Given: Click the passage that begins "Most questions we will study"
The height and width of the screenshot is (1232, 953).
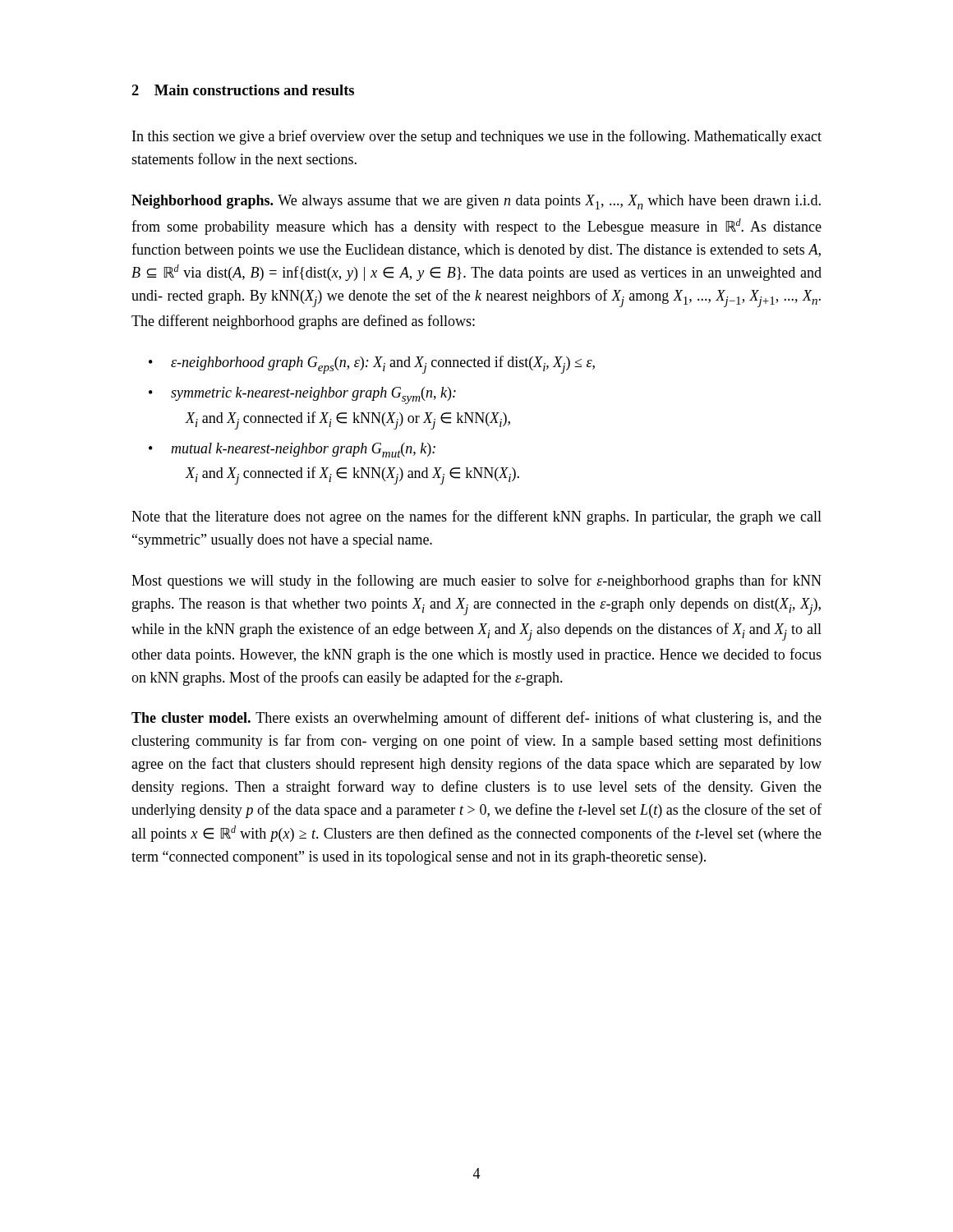Looking at the screenshot, I should [476, 629].
